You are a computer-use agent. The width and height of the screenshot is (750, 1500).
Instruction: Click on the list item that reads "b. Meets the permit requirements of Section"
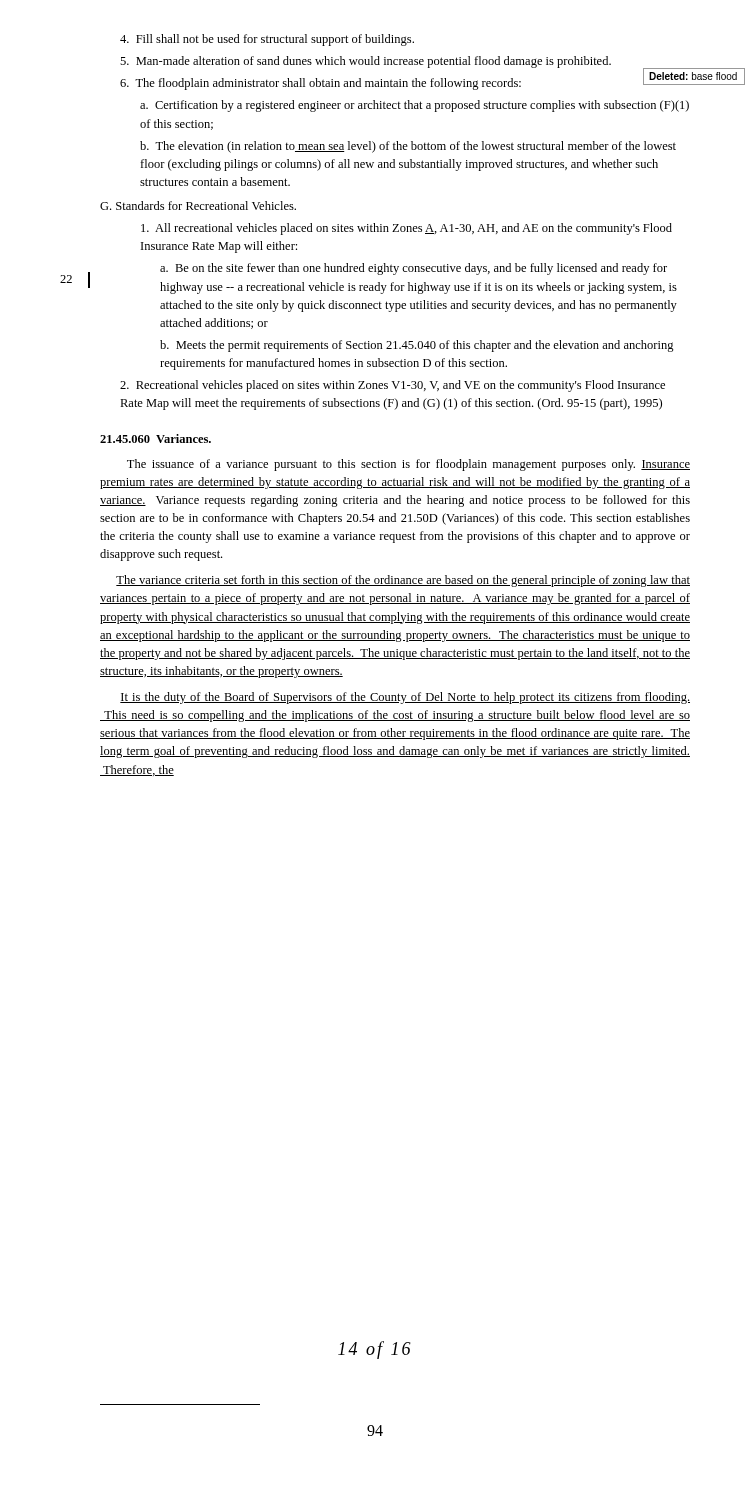coord(417,354)
